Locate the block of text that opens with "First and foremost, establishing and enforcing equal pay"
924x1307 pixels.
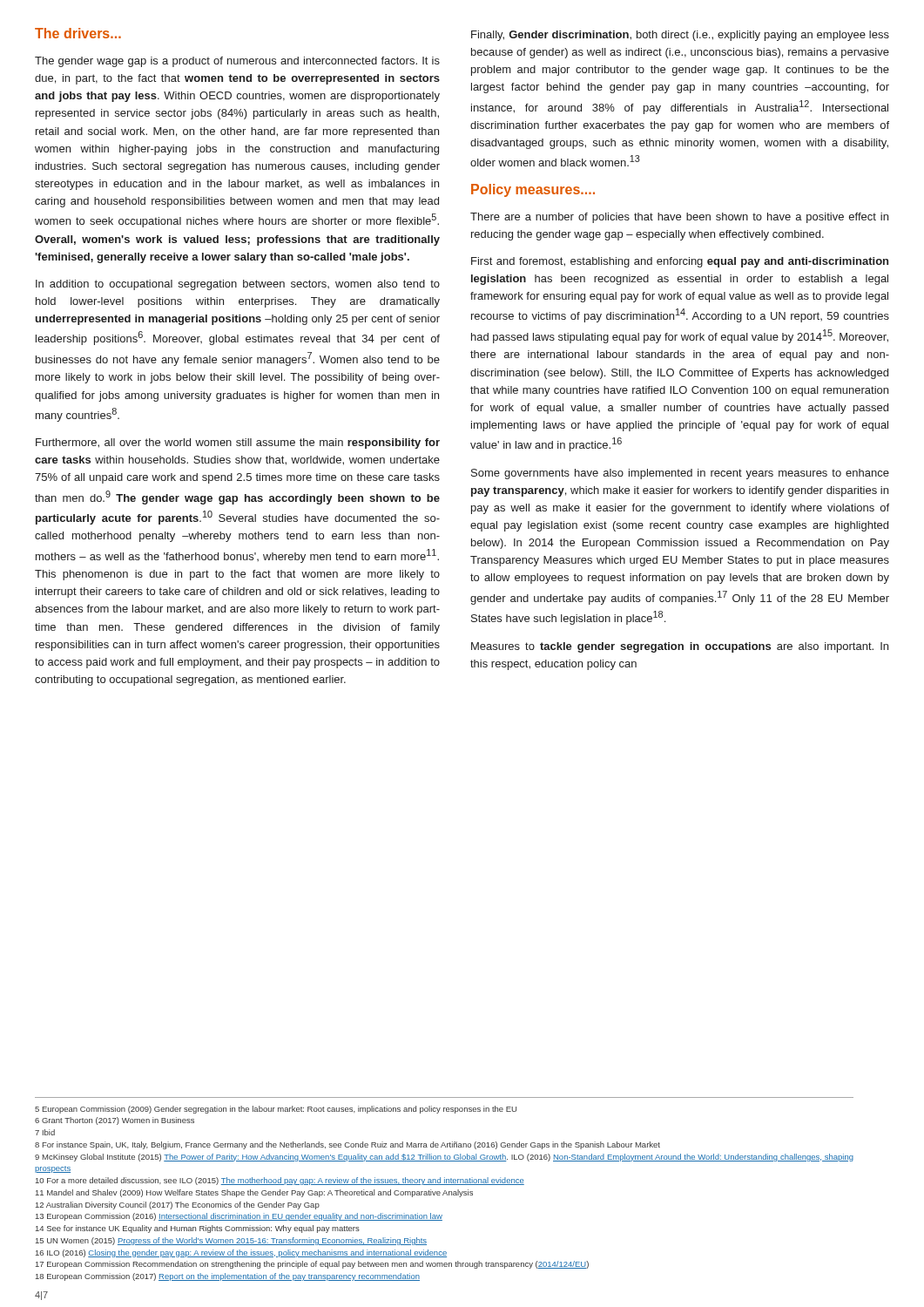[x=680, y=354]
